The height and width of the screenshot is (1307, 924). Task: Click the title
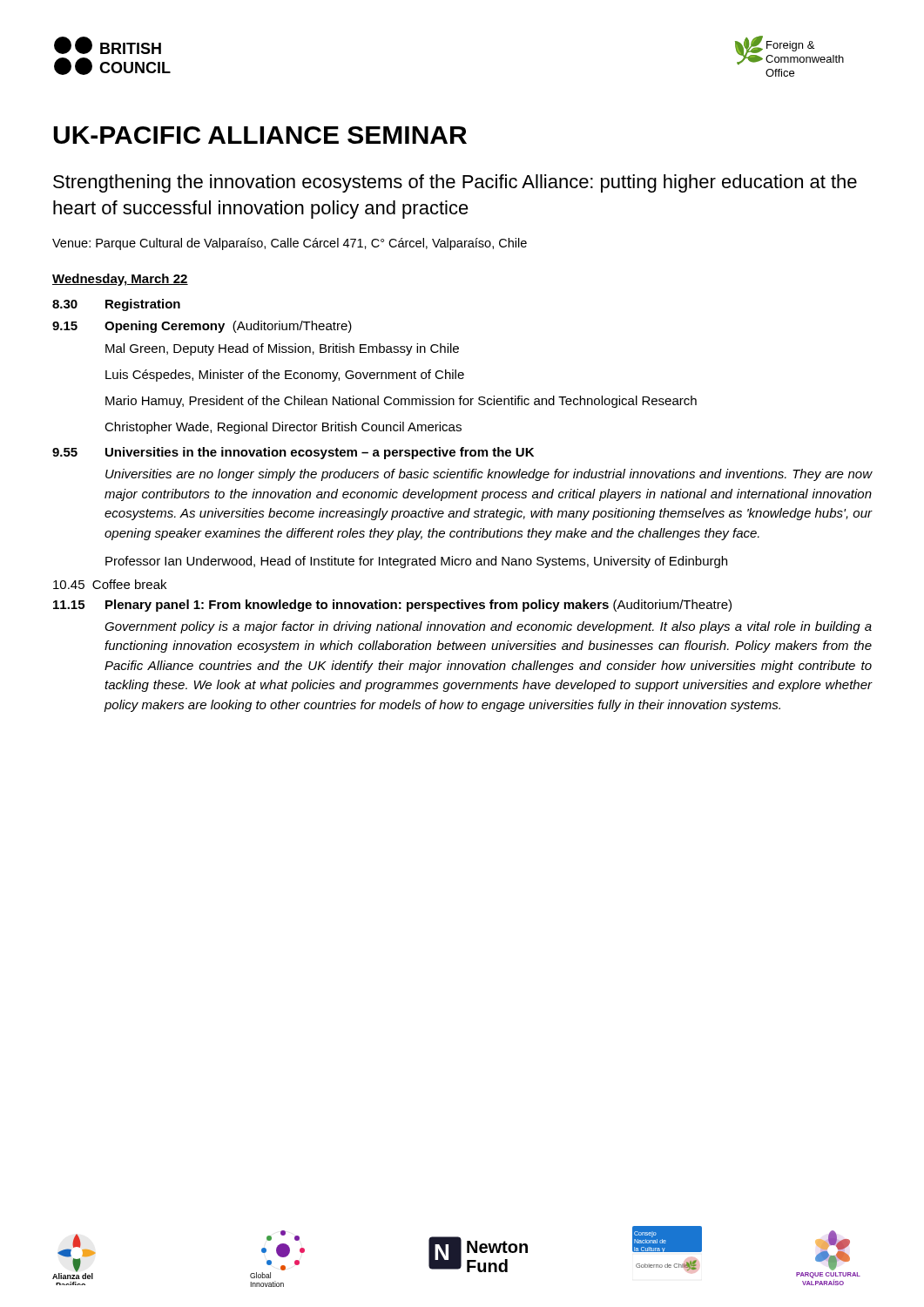pos(260,135)
